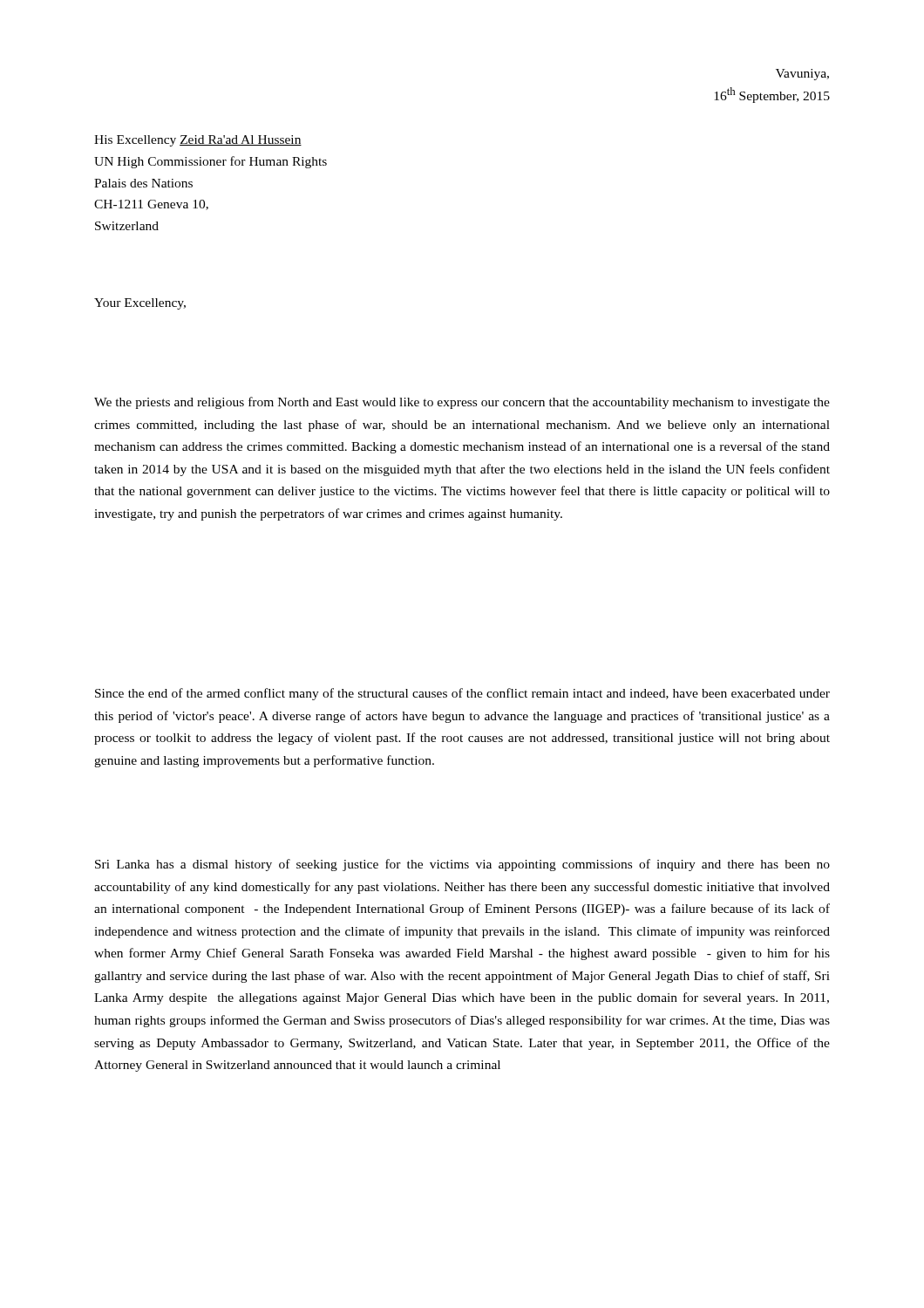The width and height of the screenshot is (924, 1308).
Task: Where does it say "Vavuniya, 16th September, 2015"?
Action: [x=771, y=84]
